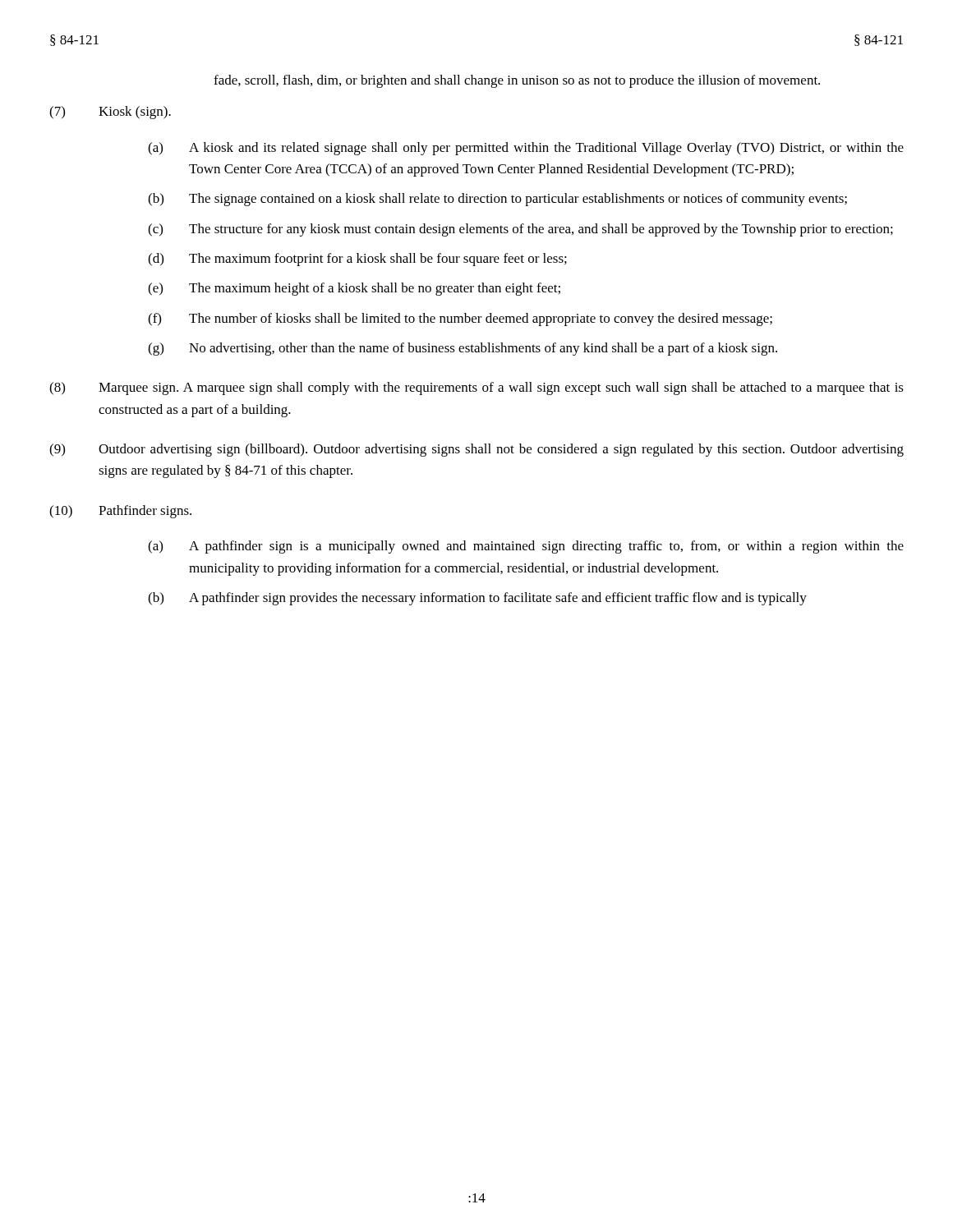This screenshot has height=1232, width=953.
Task: Select the list item with the text "(b) The signage contained on"
Action: point(526,199)
